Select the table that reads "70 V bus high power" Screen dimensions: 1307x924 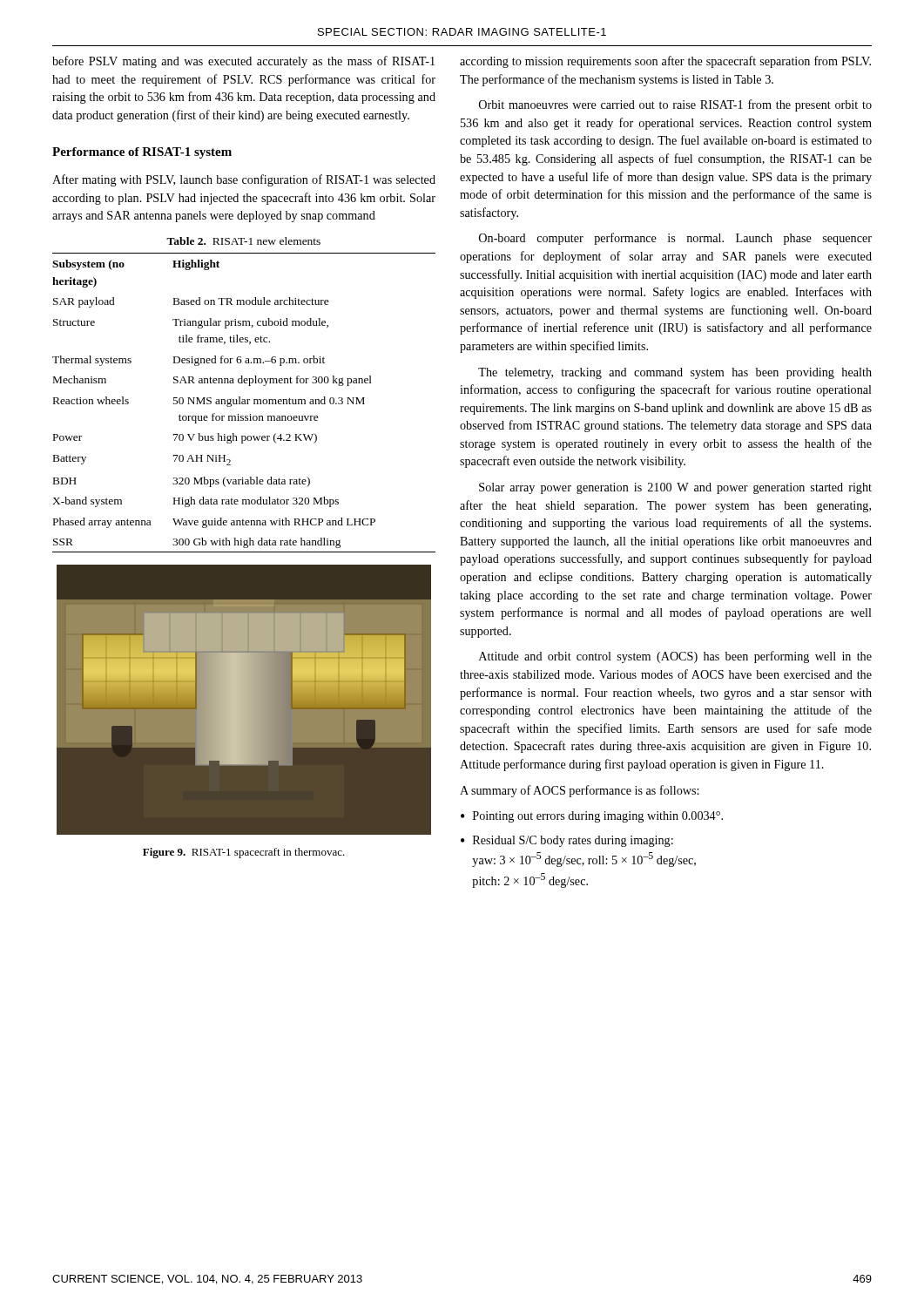coord(244,403)
